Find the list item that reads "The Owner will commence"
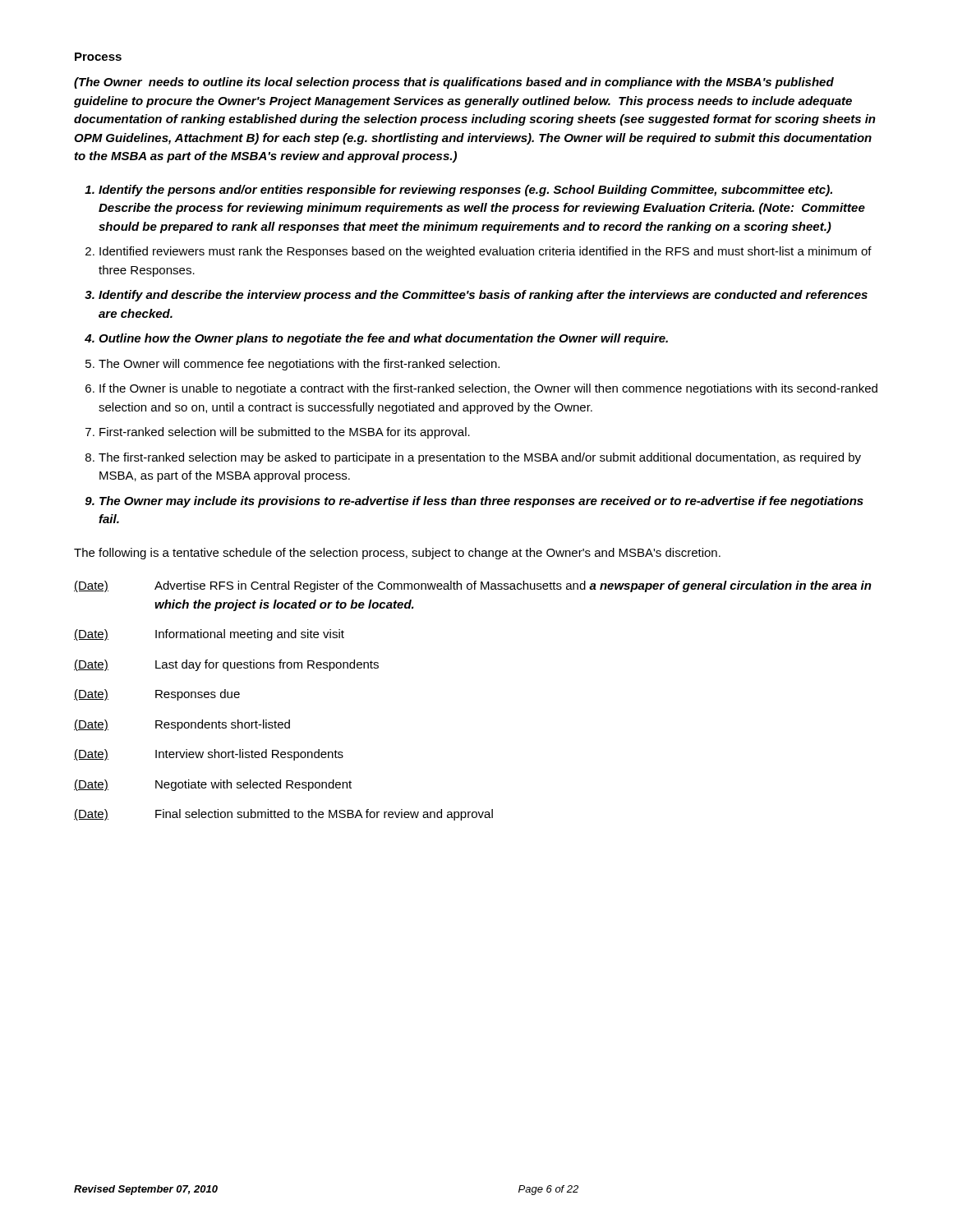The width and height of the screenshot is (953, 1232). [300, 363]
